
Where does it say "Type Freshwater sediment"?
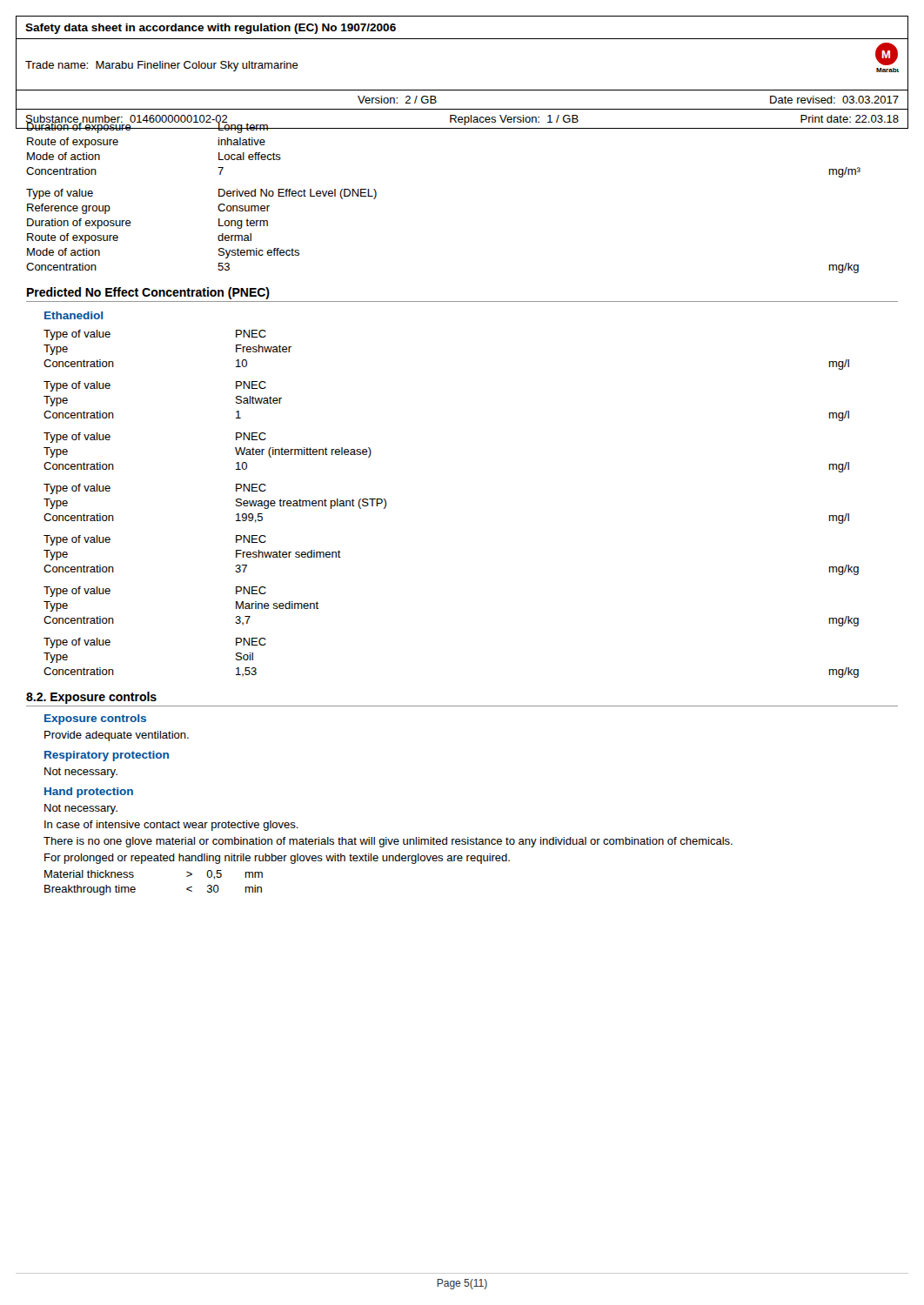point(56,555)
